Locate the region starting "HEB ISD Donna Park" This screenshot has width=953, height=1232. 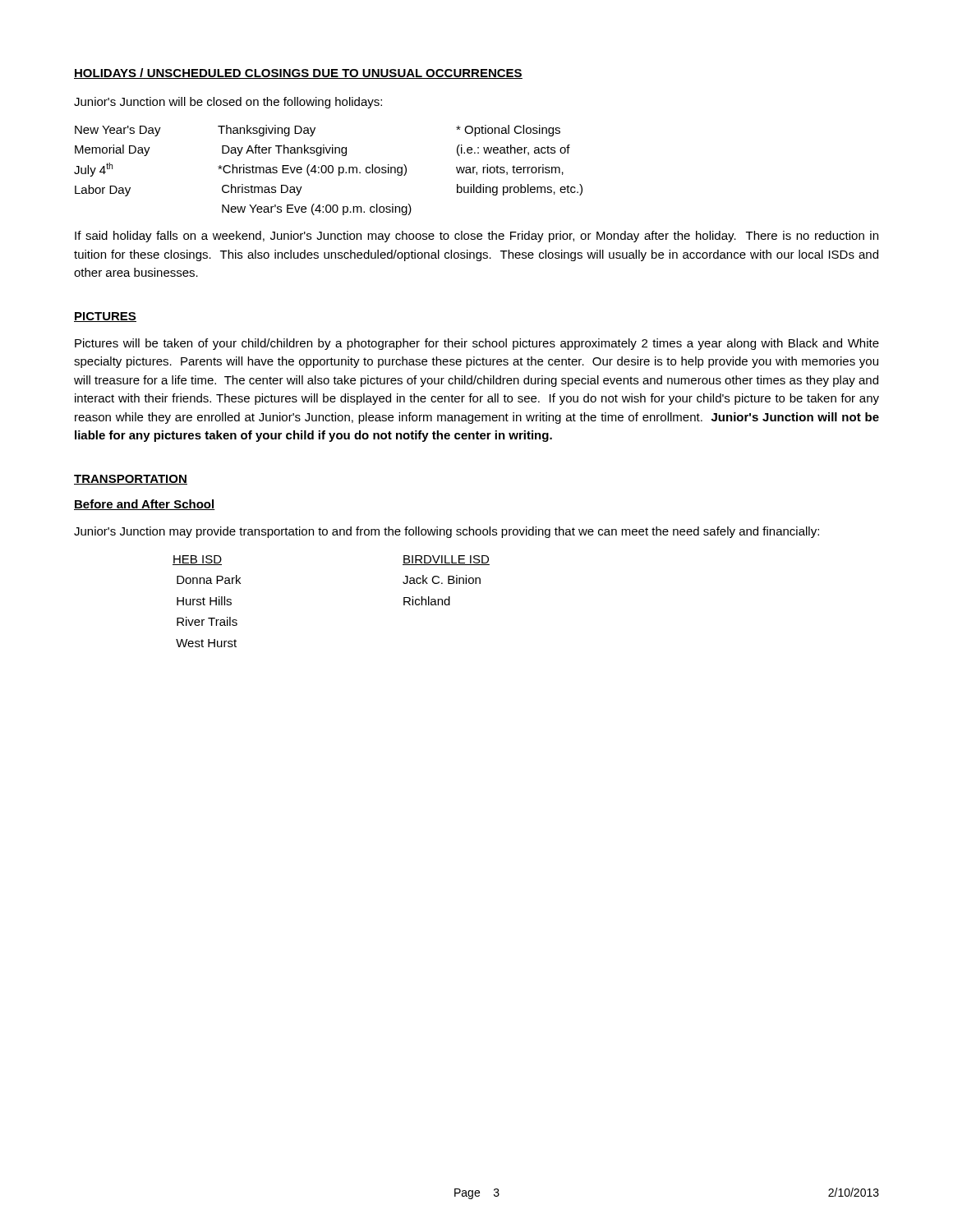point(197,560)
